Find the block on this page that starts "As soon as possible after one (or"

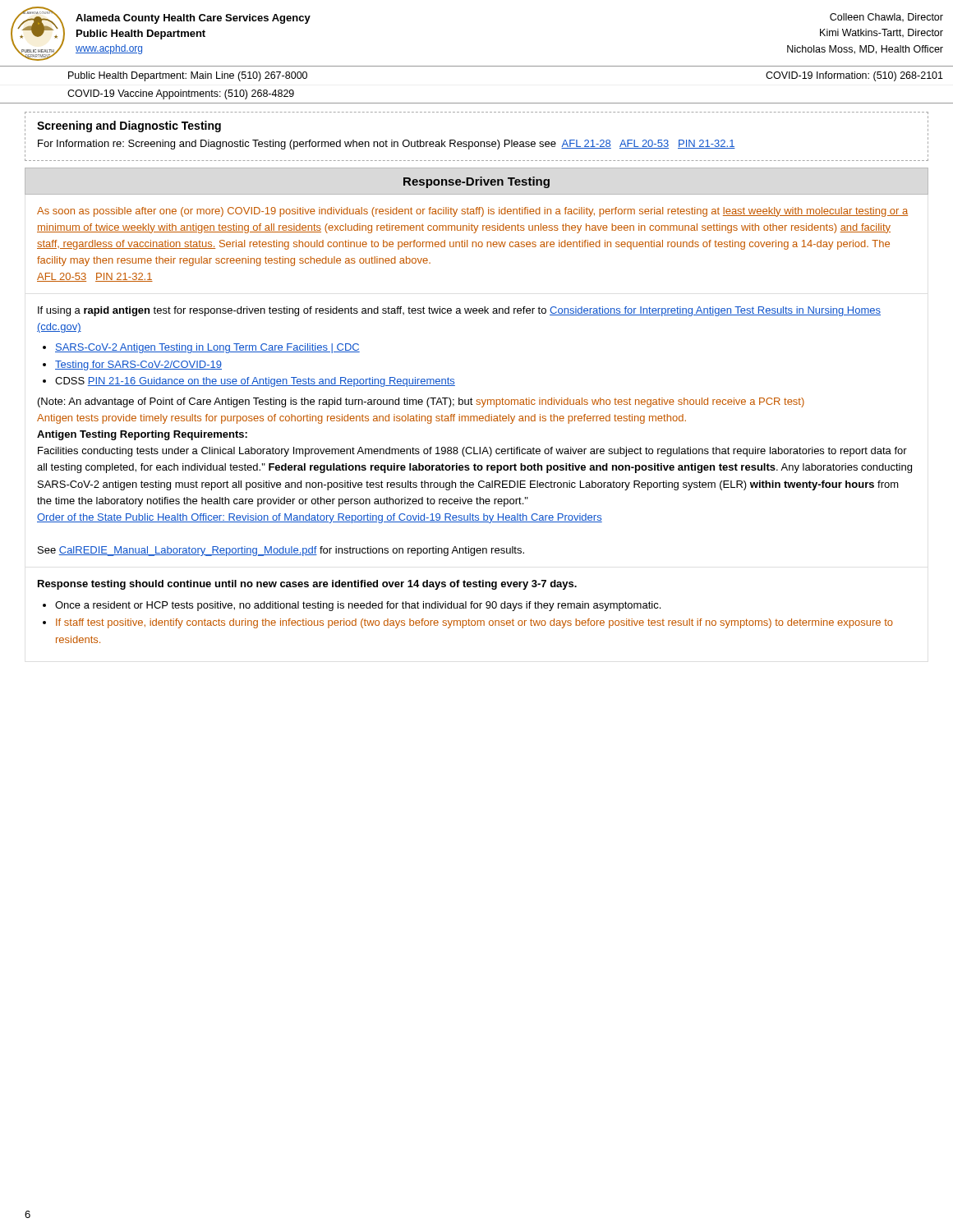[472, 243]
